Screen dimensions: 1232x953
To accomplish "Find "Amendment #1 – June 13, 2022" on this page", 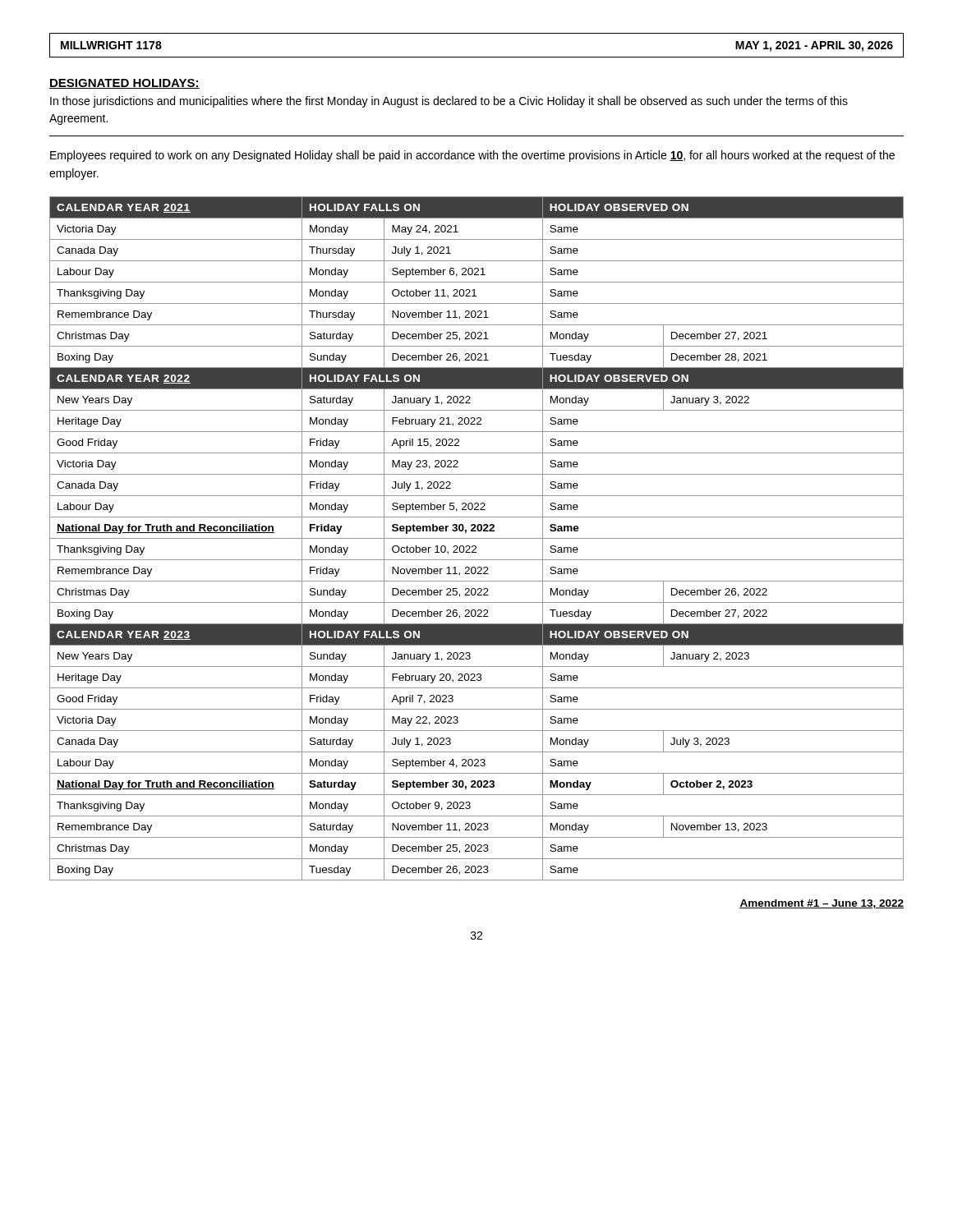I will pyautogui.click(x=822, y=903).
